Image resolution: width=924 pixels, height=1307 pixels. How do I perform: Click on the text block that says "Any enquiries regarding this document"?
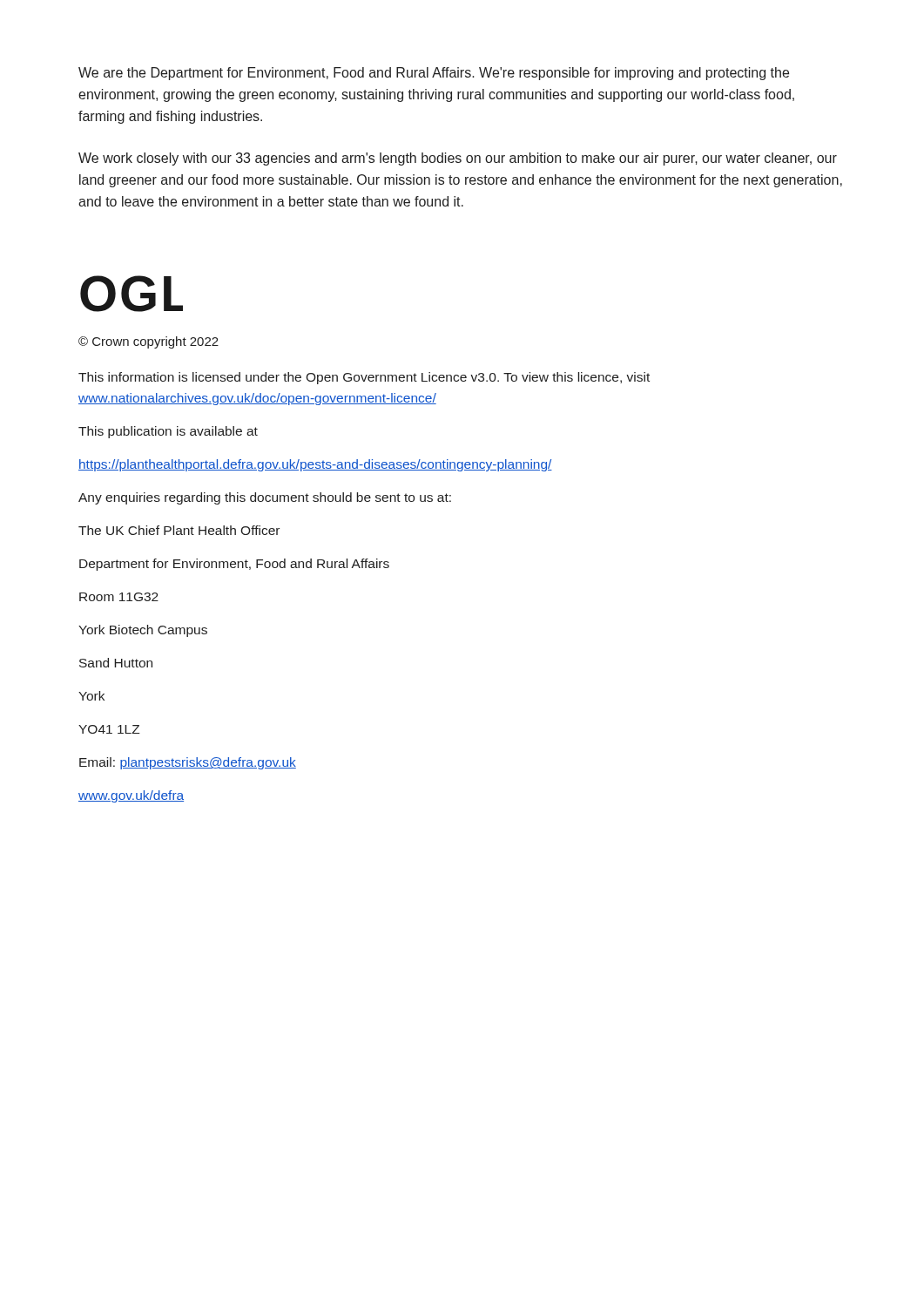265,497
